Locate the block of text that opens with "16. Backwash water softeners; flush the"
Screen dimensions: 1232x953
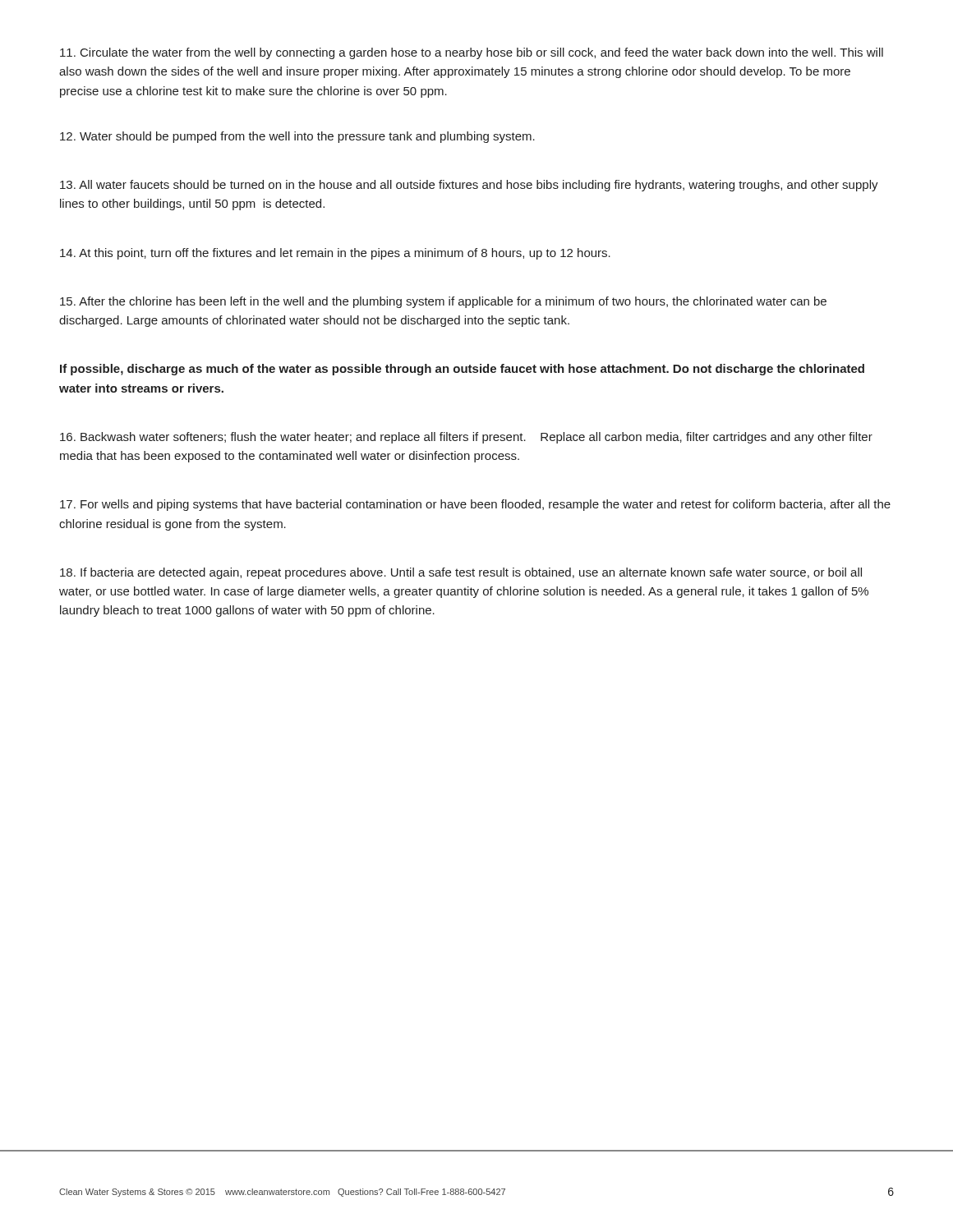(466, 446)
